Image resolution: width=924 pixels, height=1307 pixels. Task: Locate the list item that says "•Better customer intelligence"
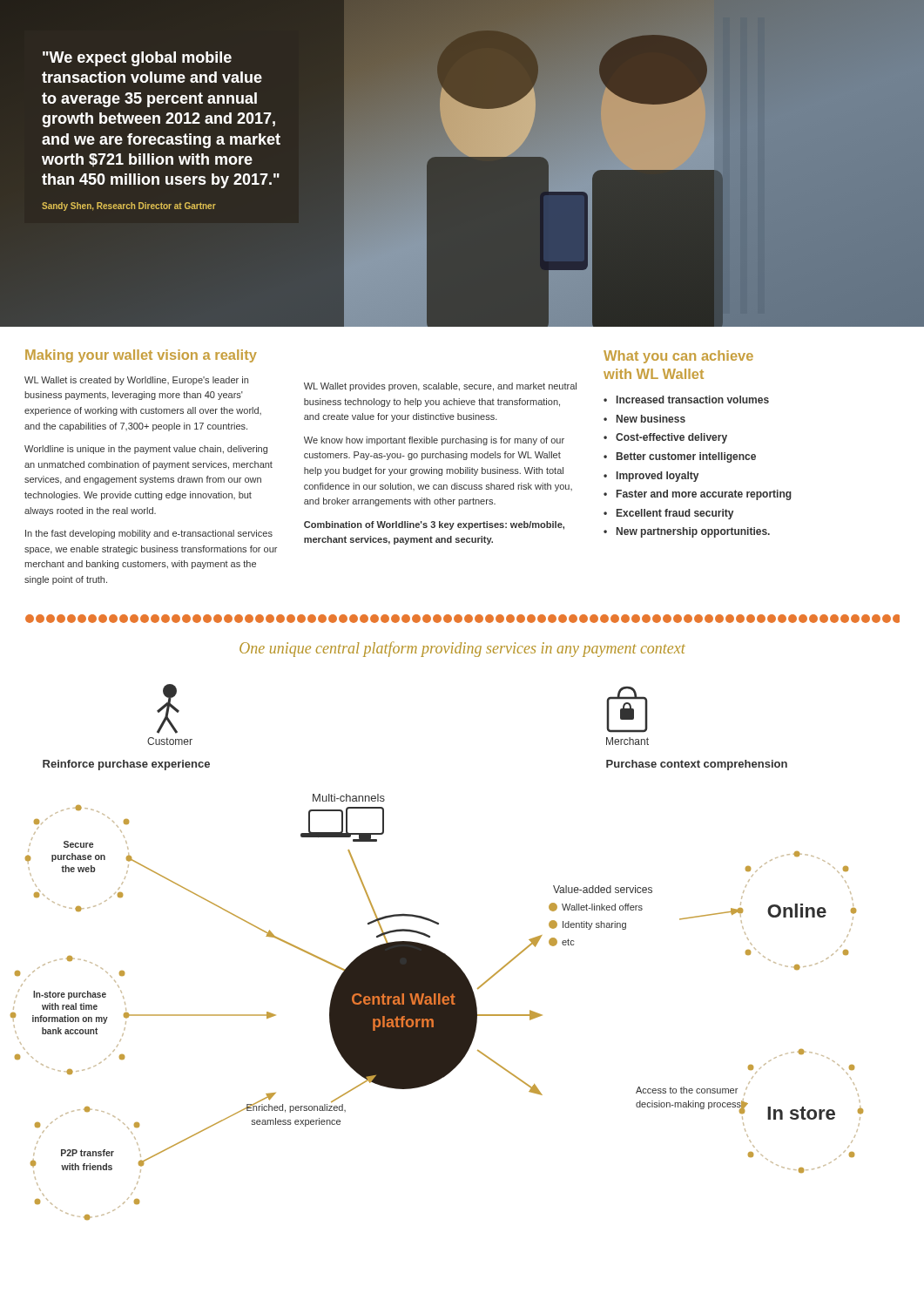(680, 457)
